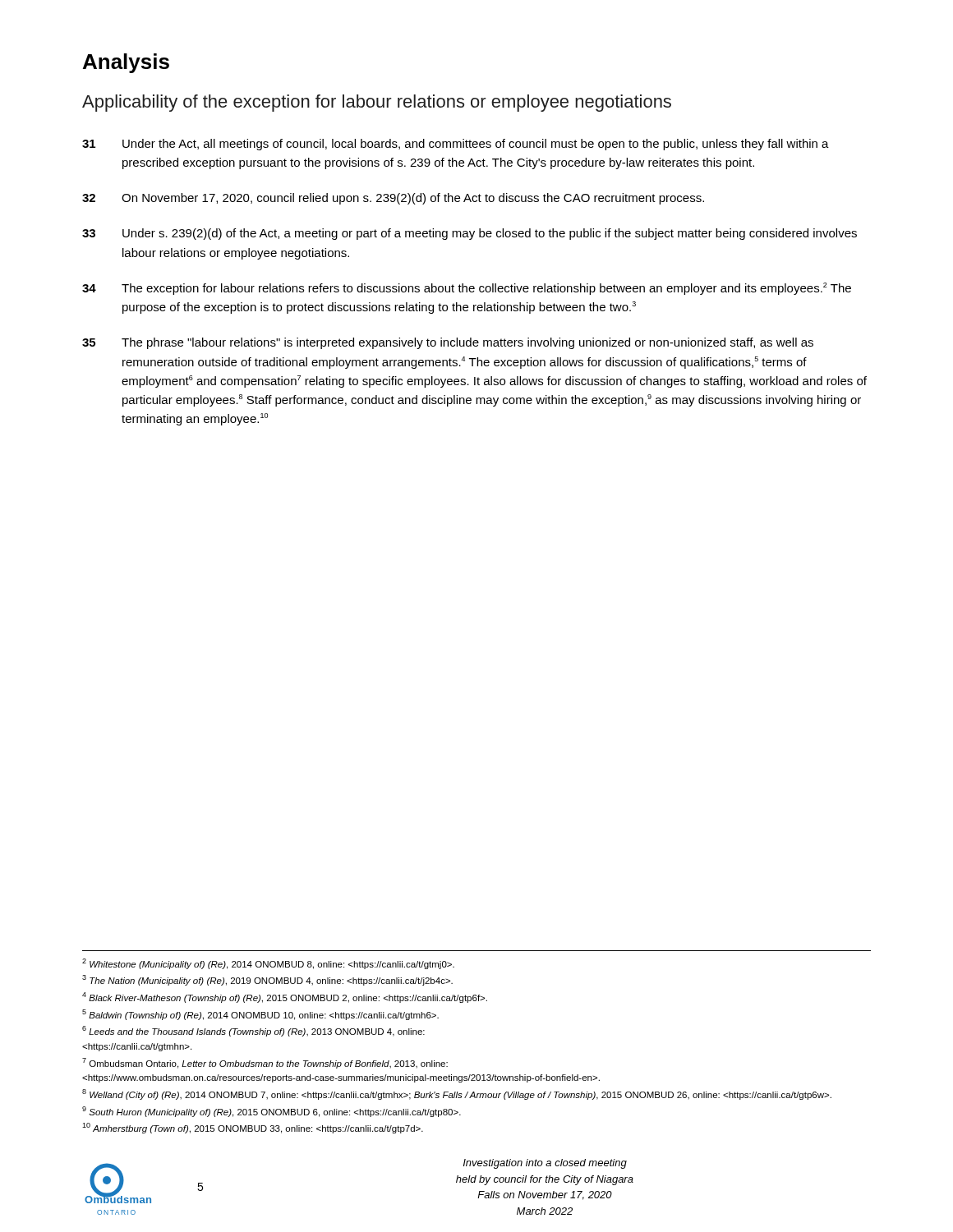This screenshot has width=953, height=1232.
Task: Find the footnote with the text "7 Ombudsman Ontario, Letter"
Action: tap(476, 1070)
